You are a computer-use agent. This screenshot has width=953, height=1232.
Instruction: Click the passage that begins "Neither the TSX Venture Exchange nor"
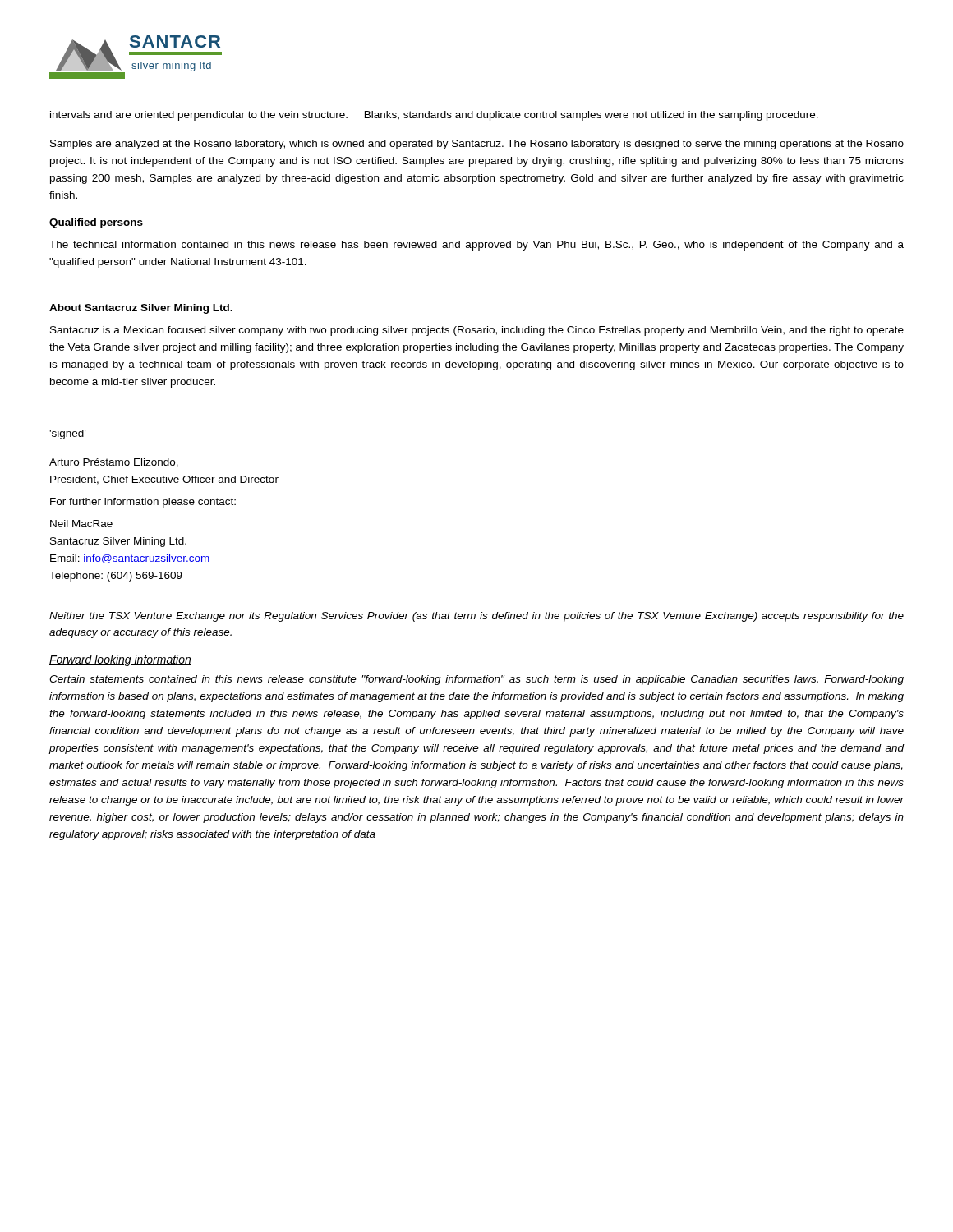click(476, 624)
